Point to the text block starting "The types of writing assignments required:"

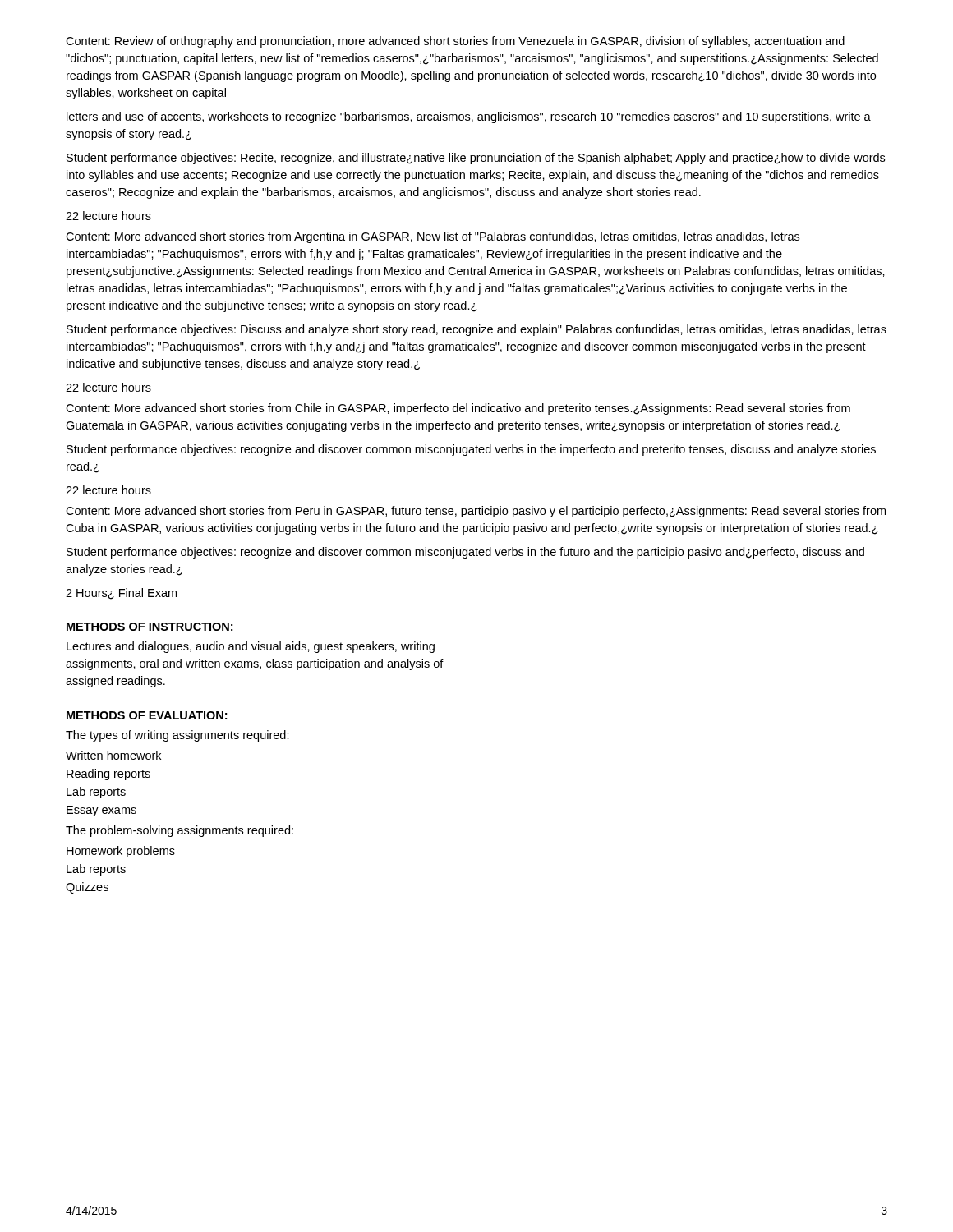coord(178,735)
